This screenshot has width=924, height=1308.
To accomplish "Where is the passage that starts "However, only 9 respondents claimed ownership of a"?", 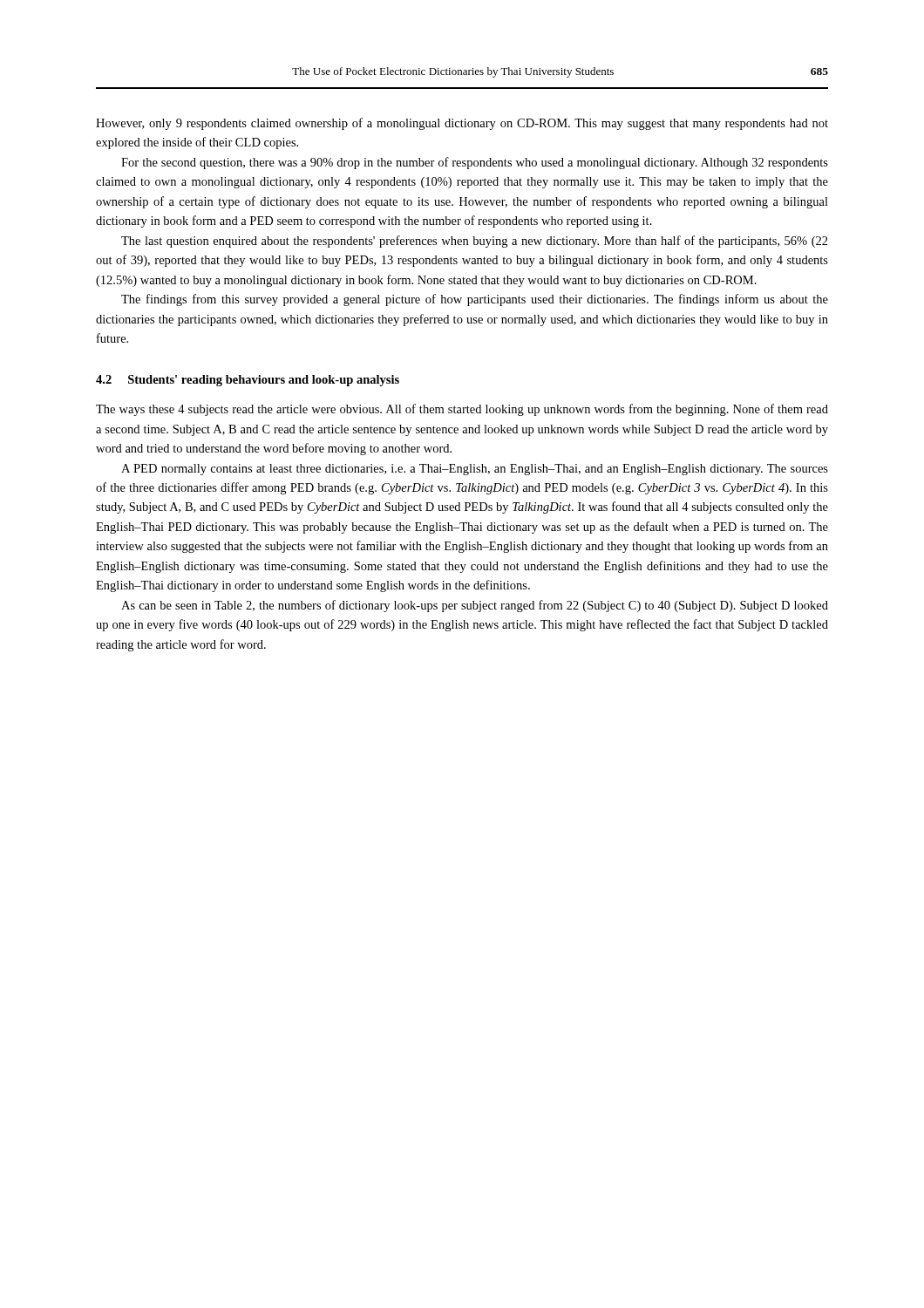I will click(x=462, y=231).
